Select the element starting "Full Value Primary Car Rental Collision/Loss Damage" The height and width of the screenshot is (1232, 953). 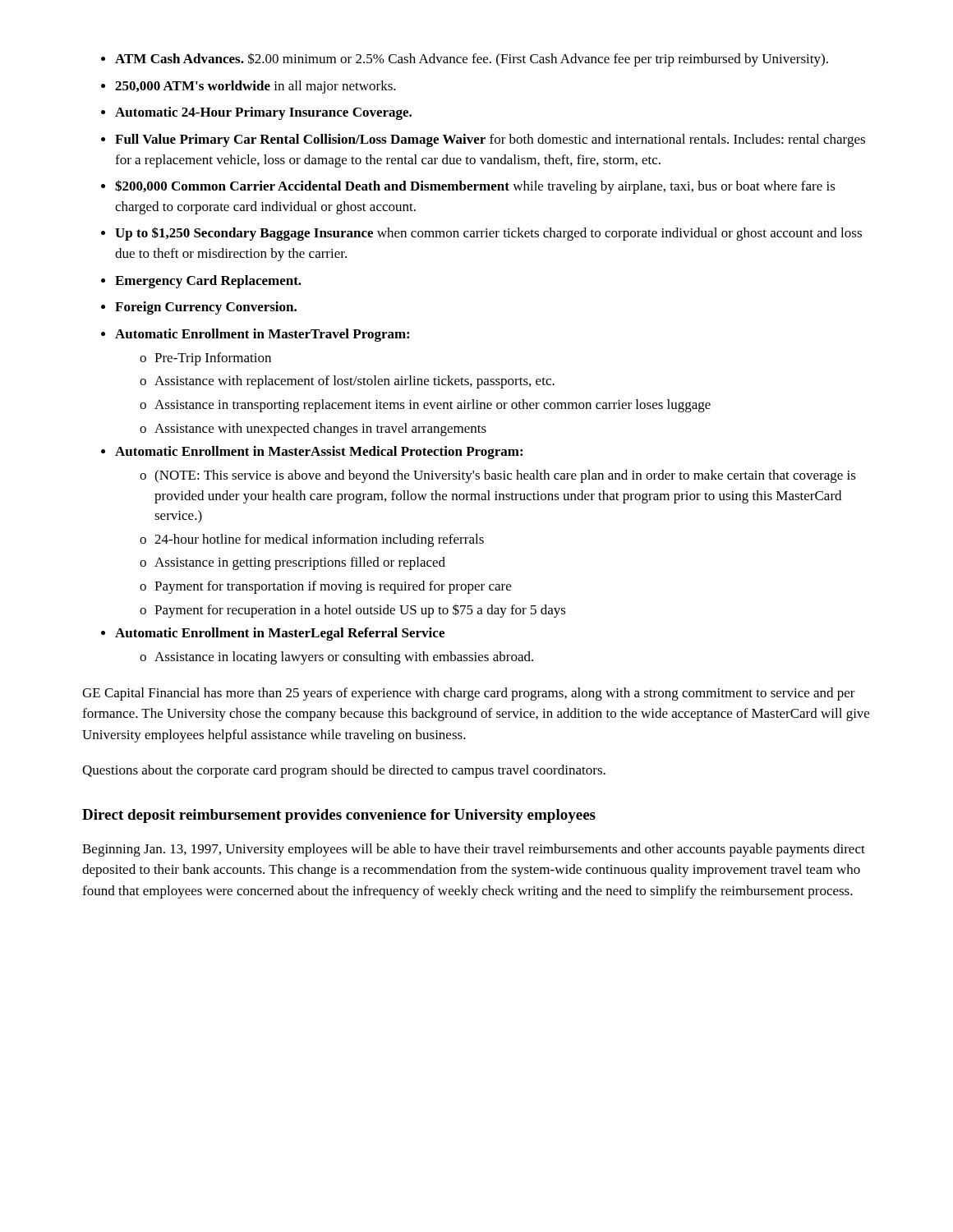coord(490,149)
